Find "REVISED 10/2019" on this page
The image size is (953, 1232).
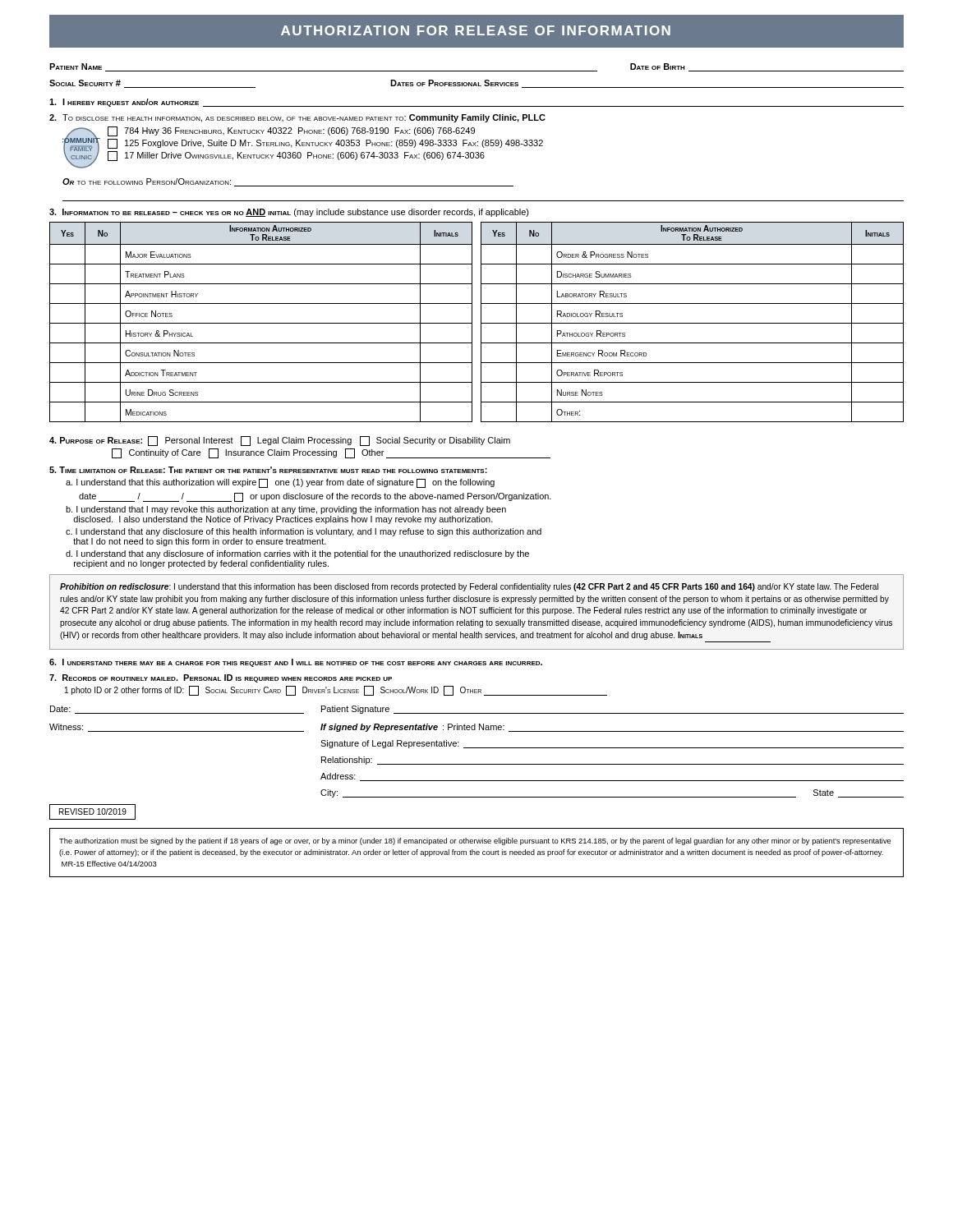tap(92, 812)
